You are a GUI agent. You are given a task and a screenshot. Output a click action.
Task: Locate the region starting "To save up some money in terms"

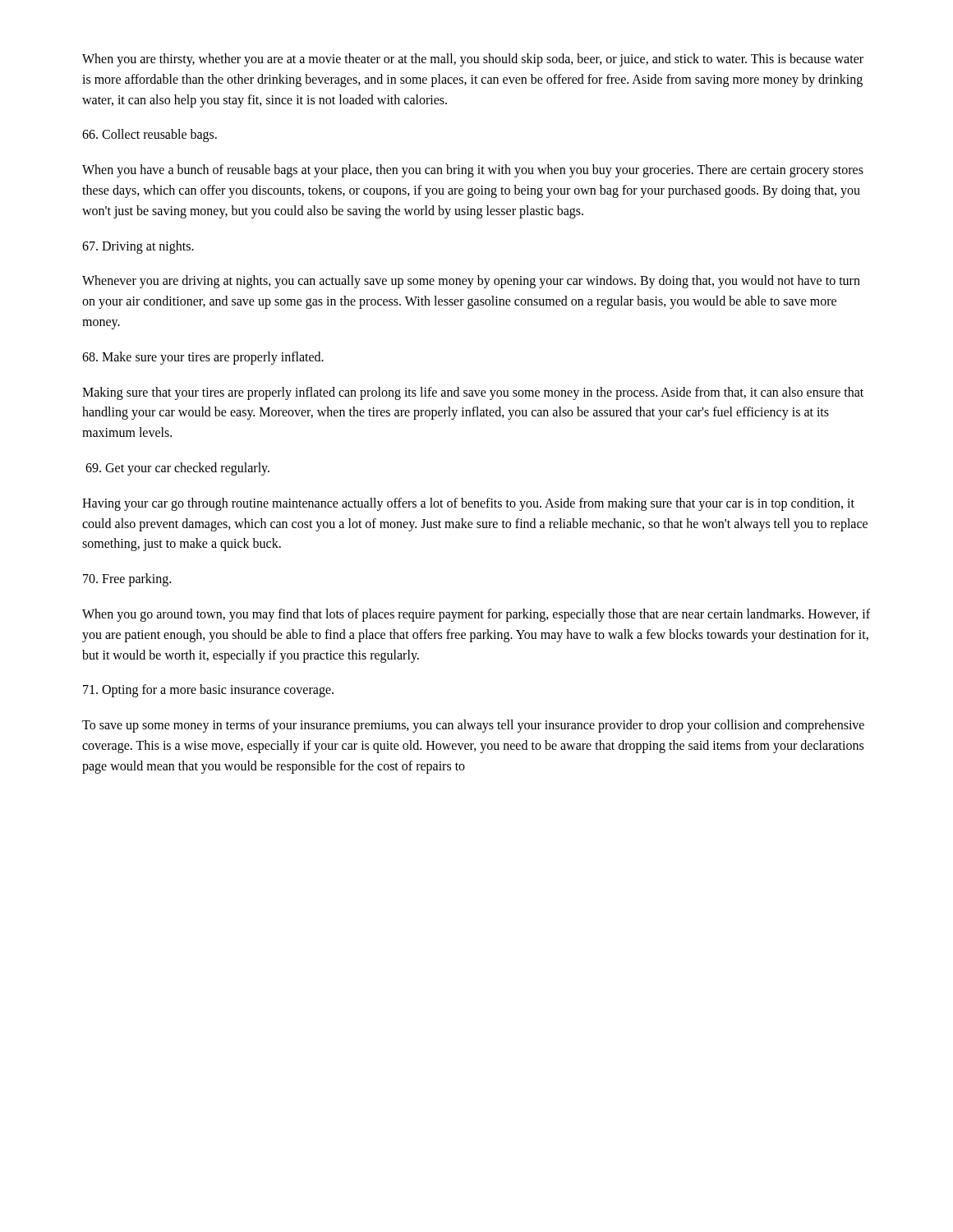[473, 745]
